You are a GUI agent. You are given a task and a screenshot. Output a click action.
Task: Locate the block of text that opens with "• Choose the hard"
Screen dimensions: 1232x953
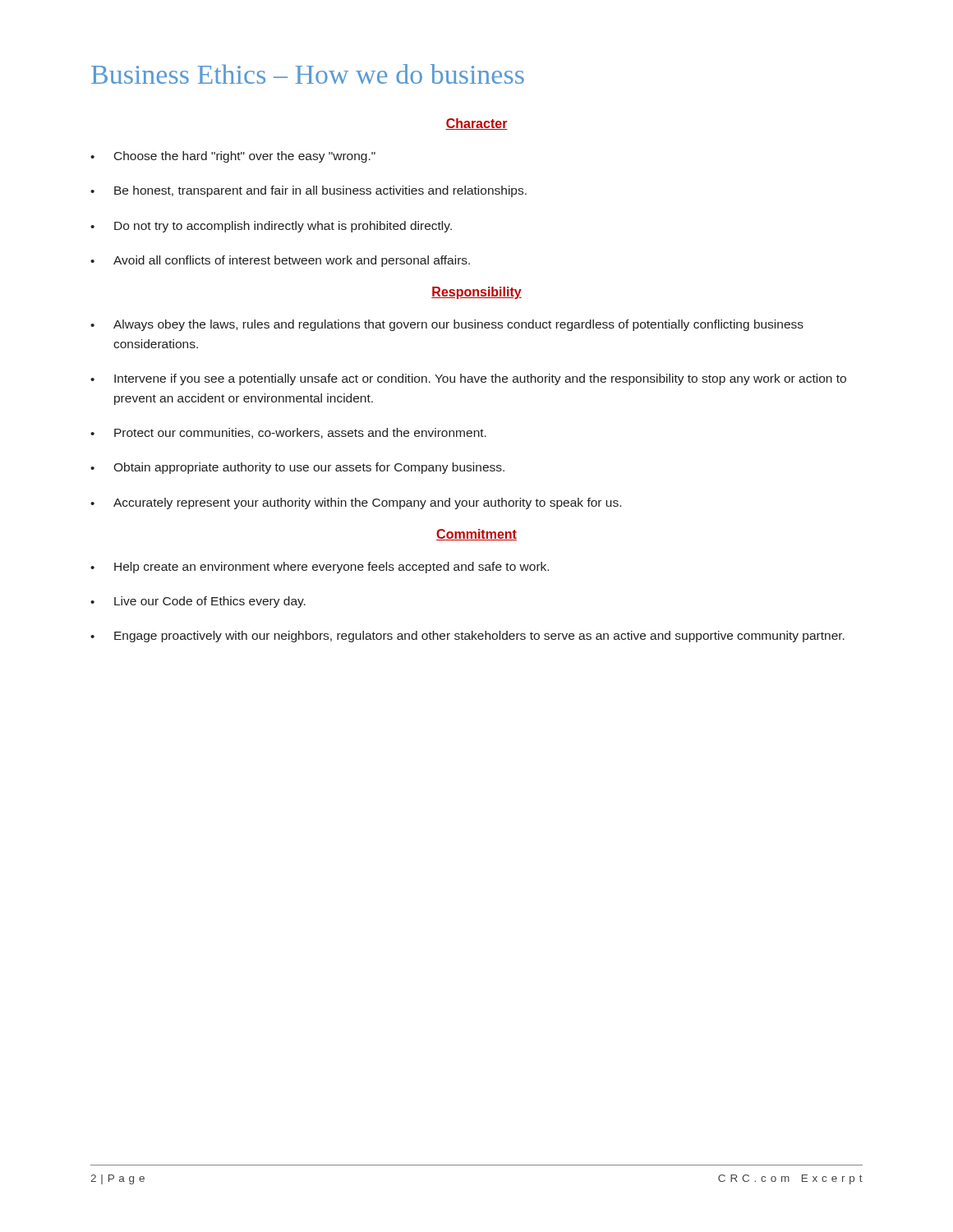pyautogui.click(x=233, y=157)
